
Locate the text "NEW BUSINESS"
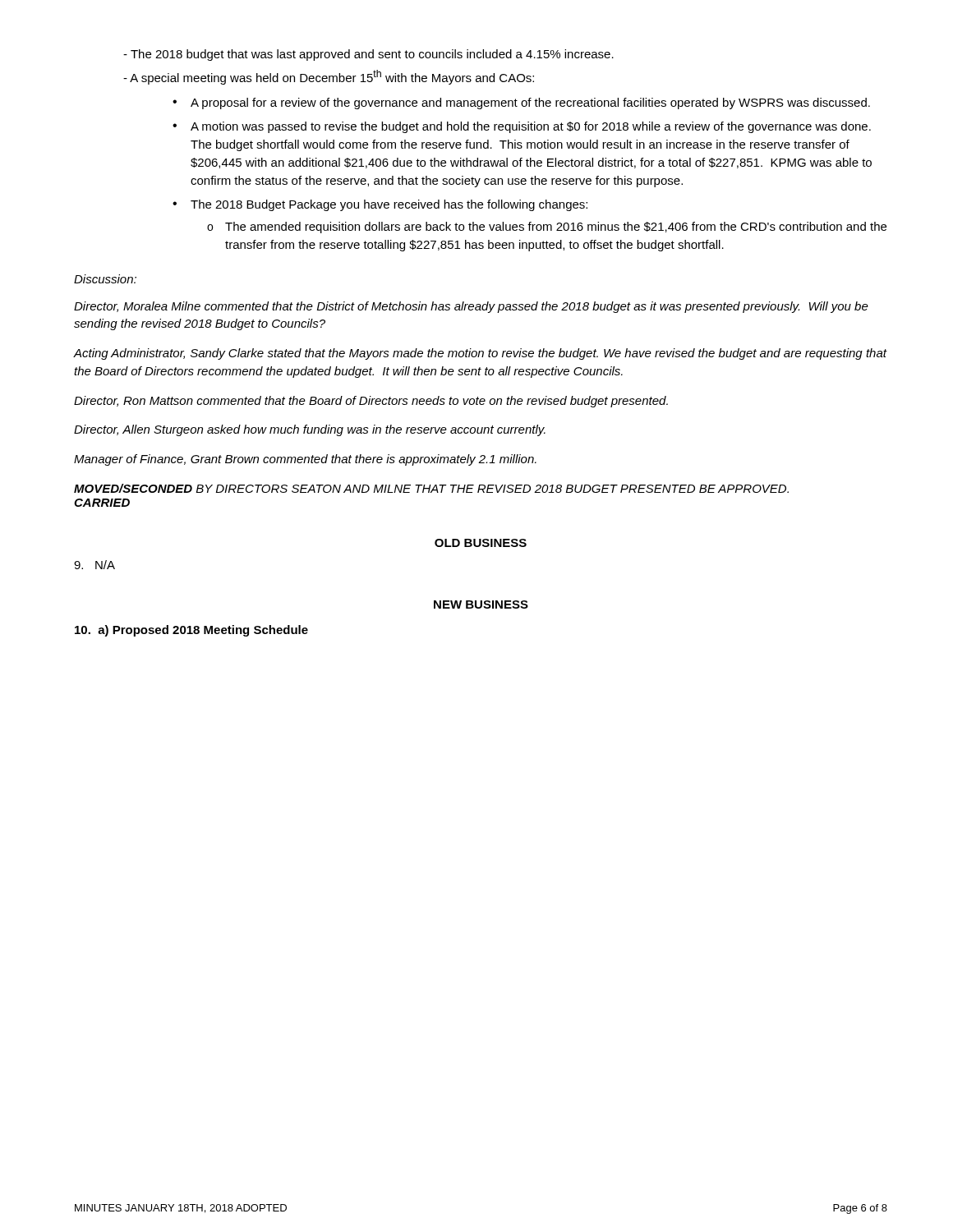(x=481, y=604)
